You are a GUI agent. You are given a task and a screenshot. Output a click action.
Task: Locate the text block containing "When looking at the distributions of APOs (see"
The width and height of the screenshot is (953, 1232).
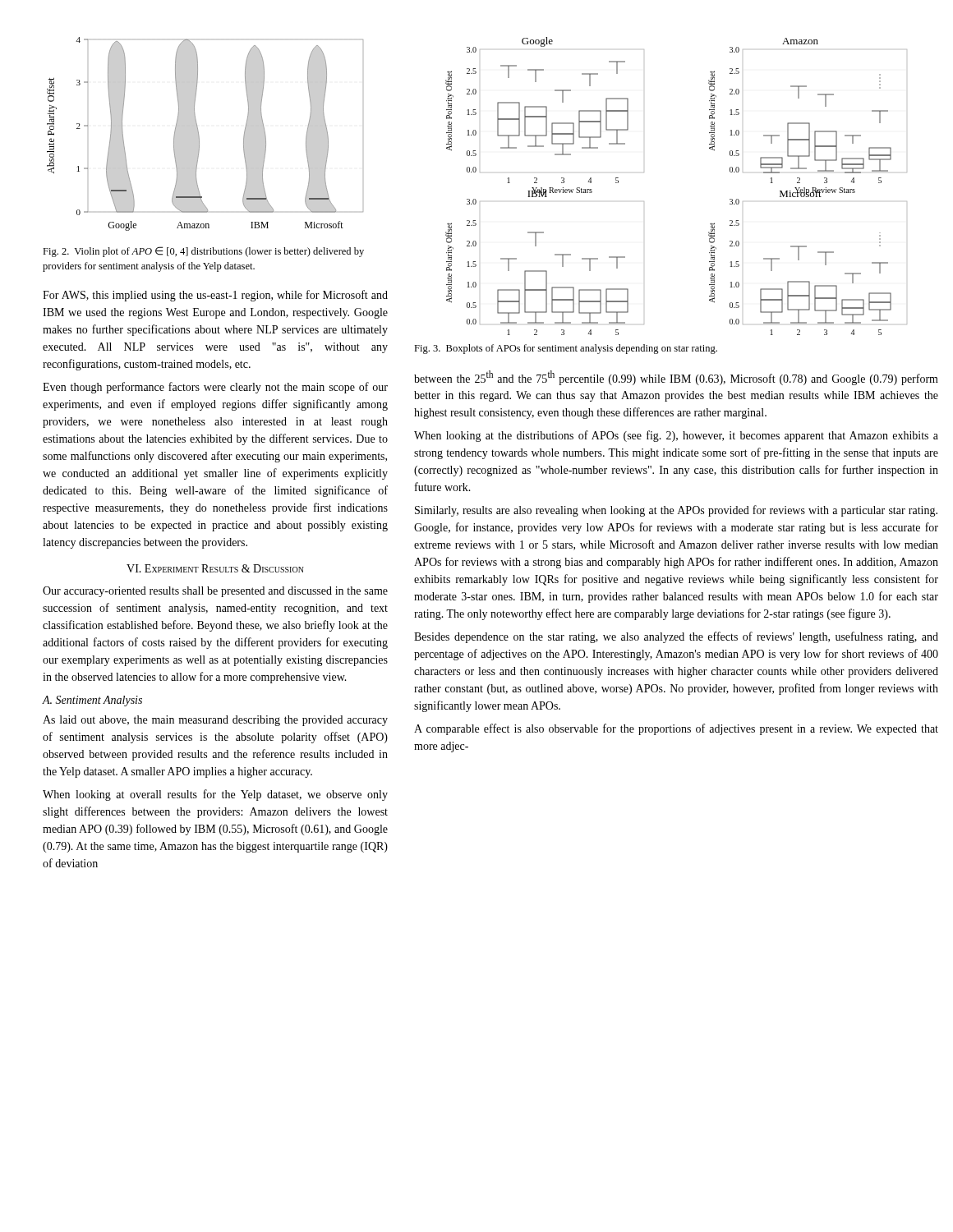[676, 462]
